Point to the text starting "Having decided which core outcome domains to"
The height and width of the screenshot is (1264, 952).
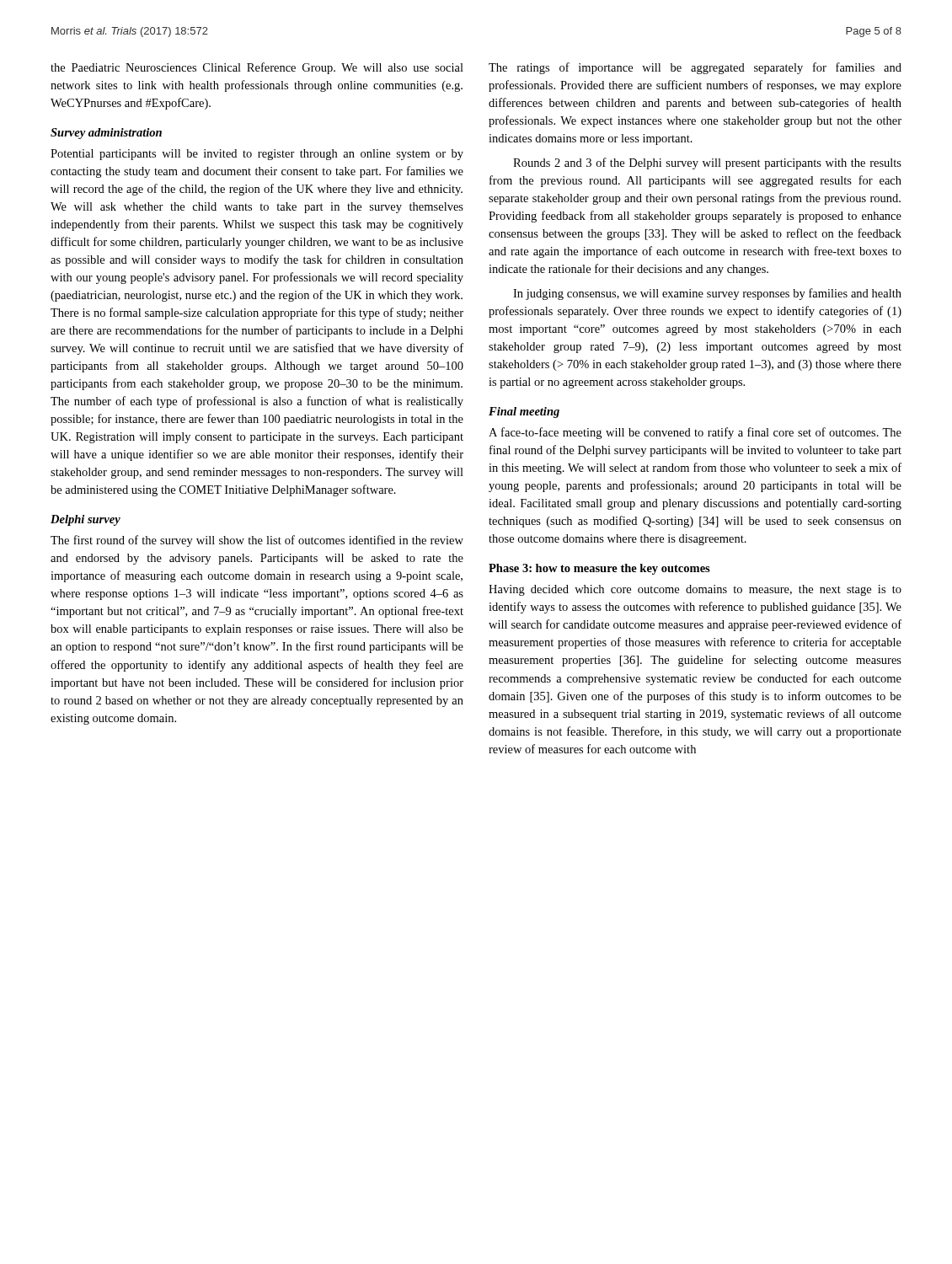[695, 669]
